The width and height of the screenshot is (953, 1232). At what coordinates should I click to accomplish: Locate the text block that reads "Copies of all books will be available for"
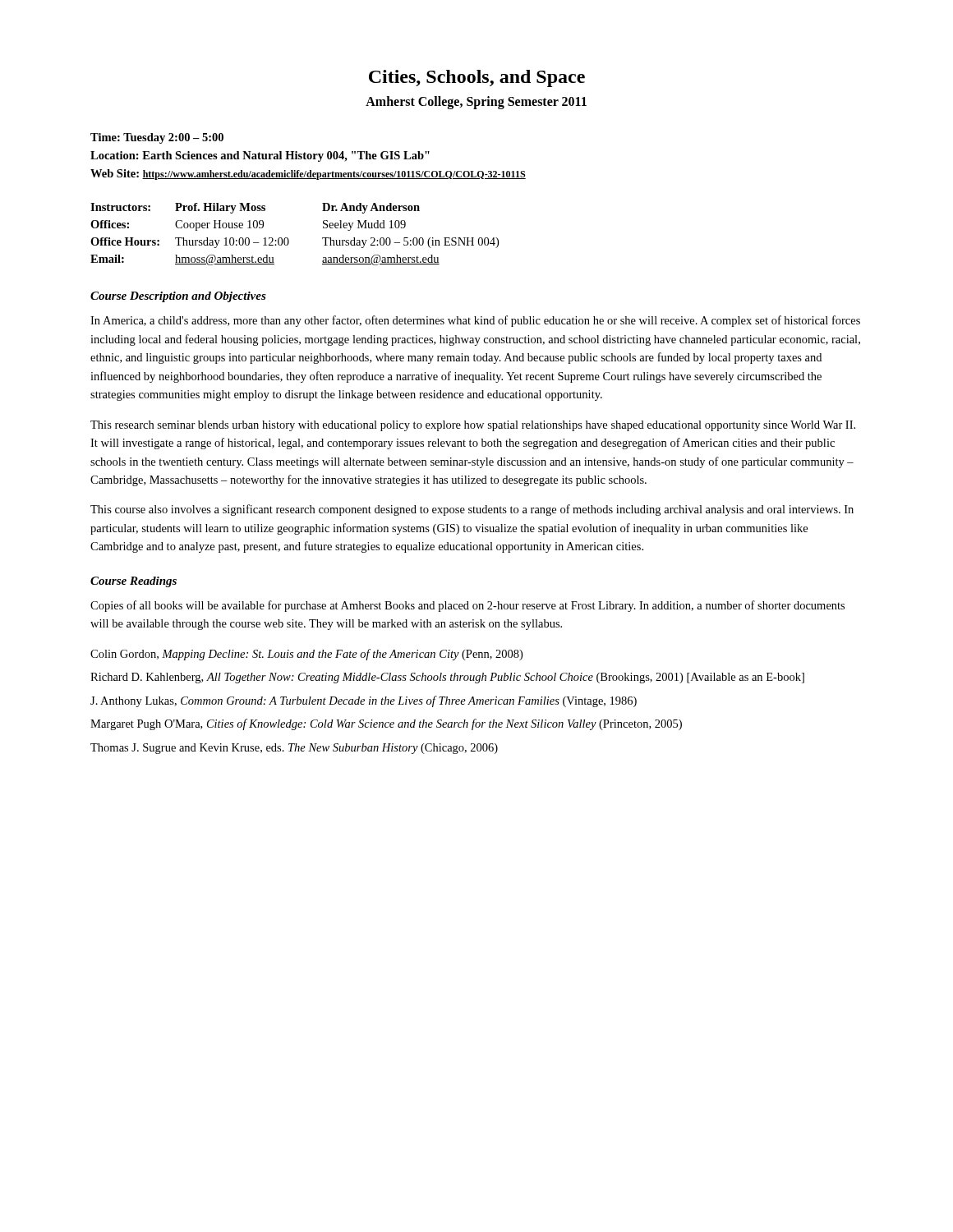[468, 614]
